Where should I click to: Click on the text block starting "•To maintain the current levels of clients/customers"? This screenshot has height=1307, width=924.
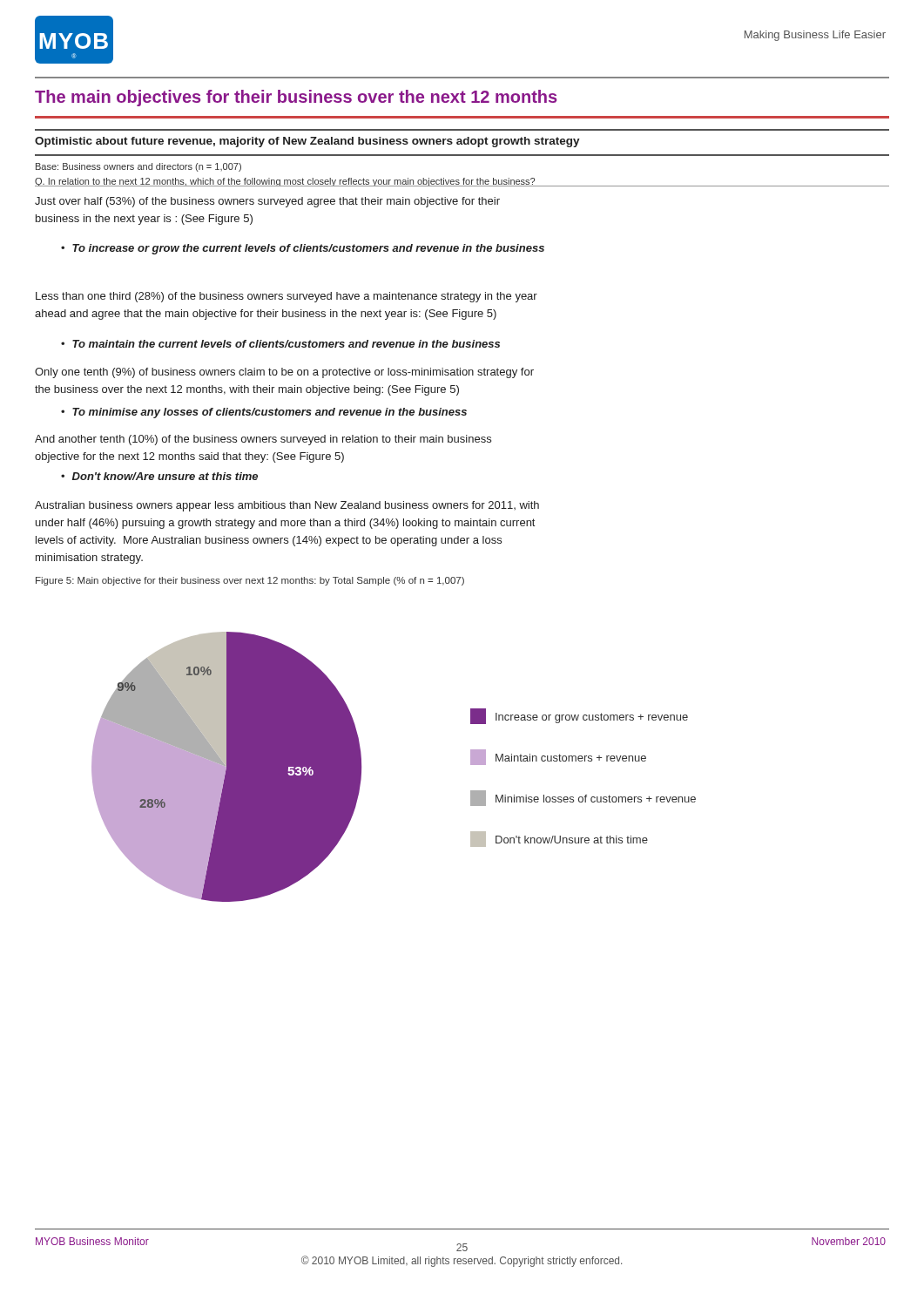click(281, 344)
